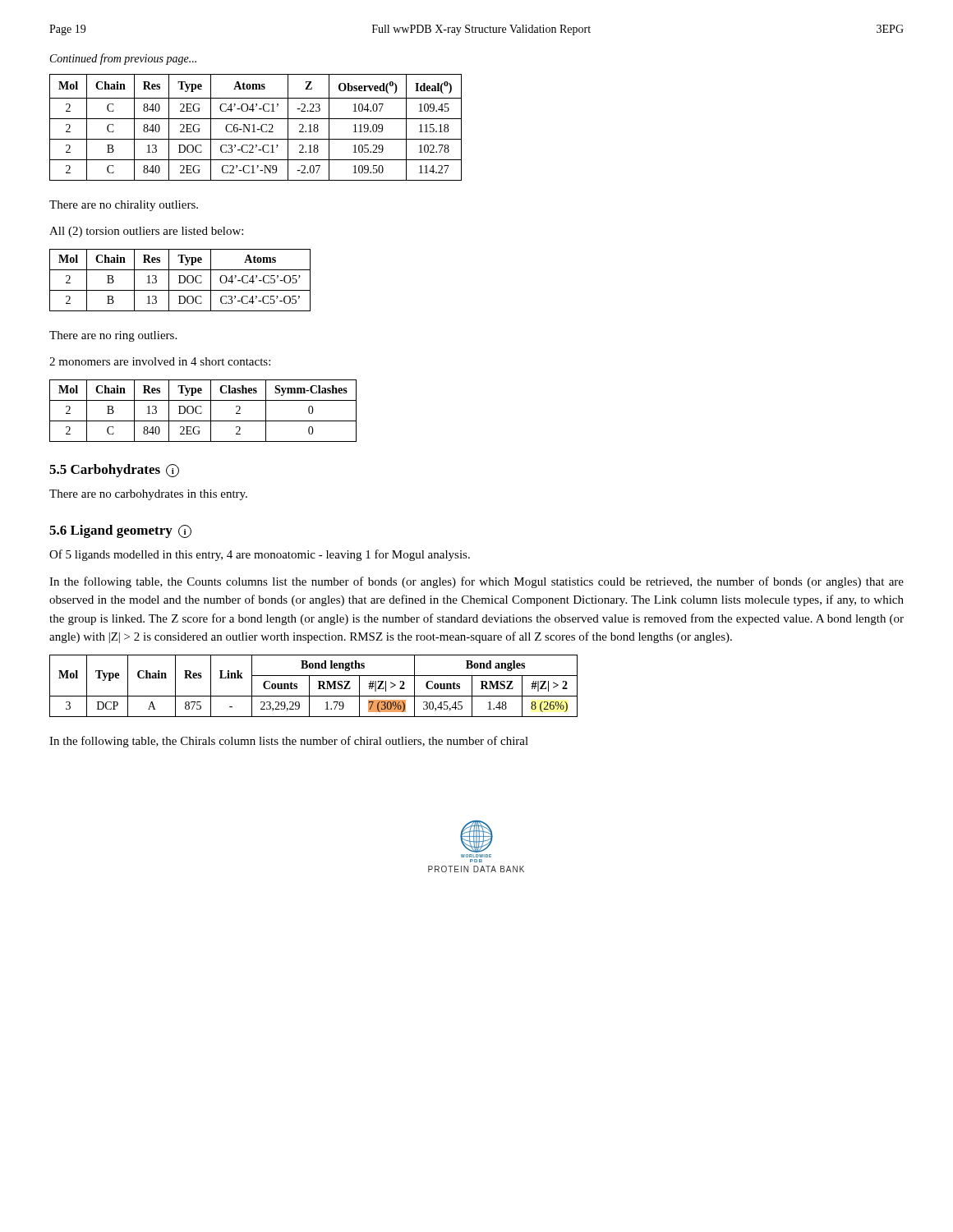Navigate to the text starting "5.6 Ligand geometry i"
The height and width of the screenshot is (1232, 953).
120,530
